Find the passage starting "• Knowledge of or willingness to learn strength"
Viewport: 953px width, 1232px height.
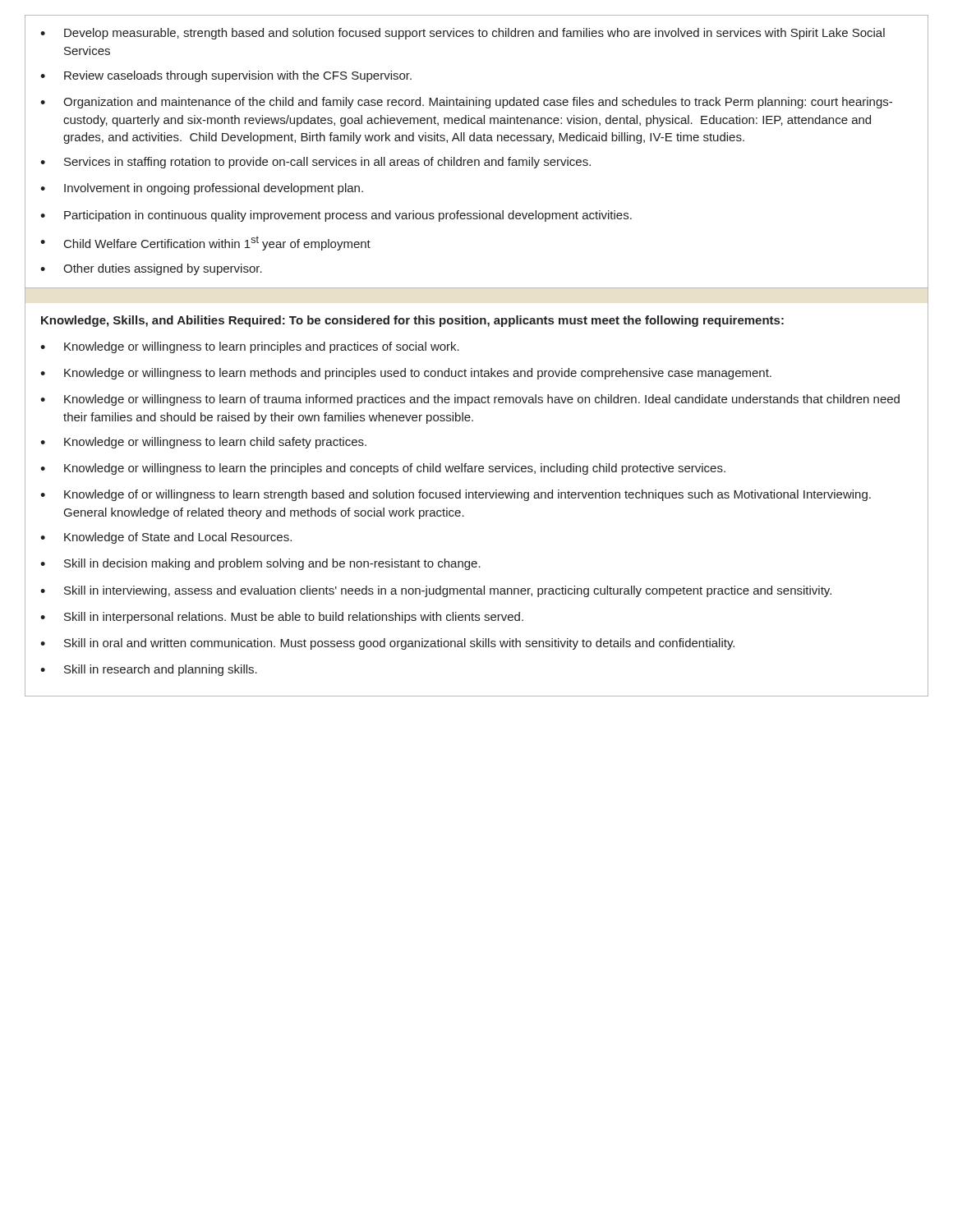point(472,504)
